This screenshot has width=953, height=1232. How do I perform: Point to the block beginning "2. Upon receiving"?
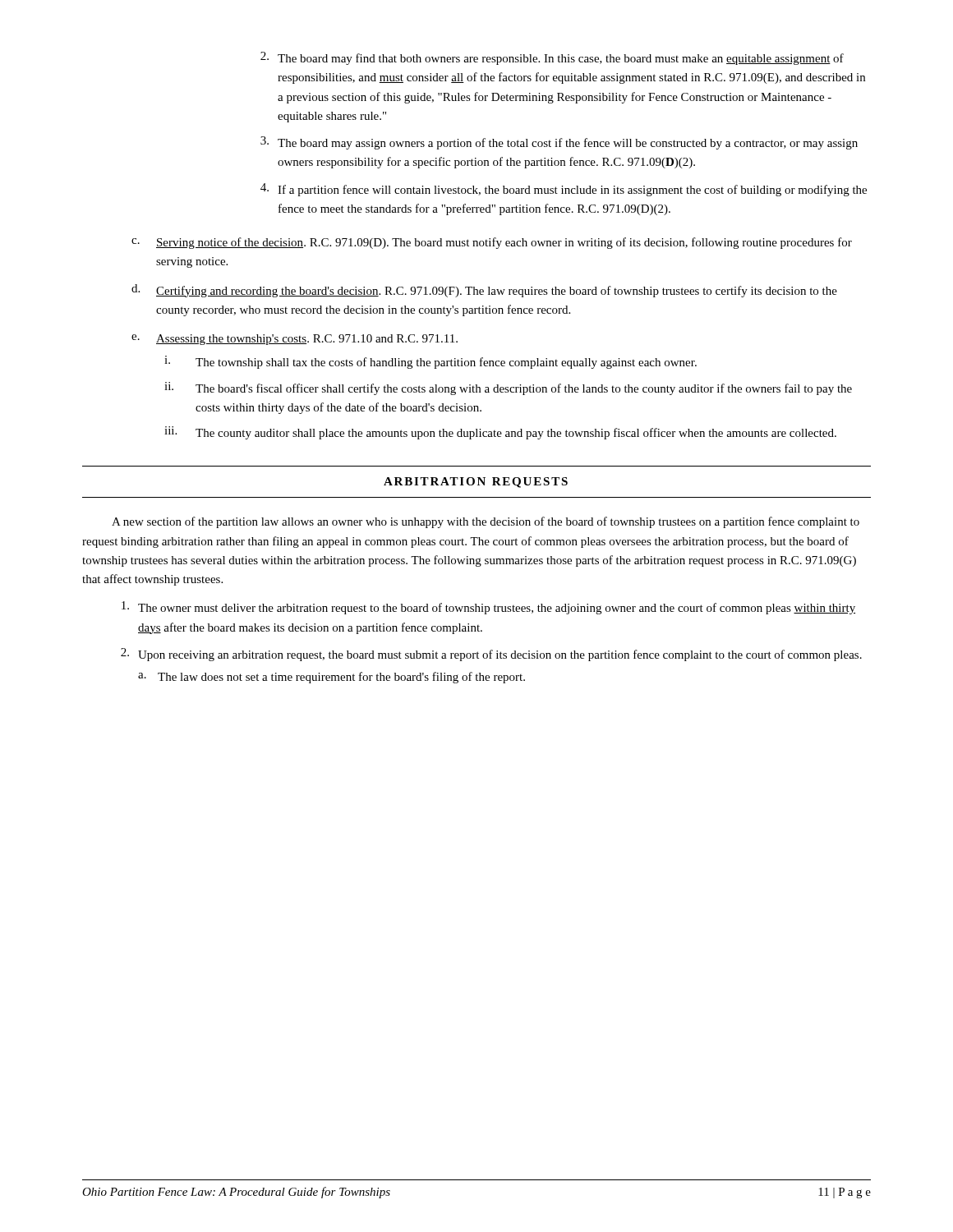[x=491, y=668]
